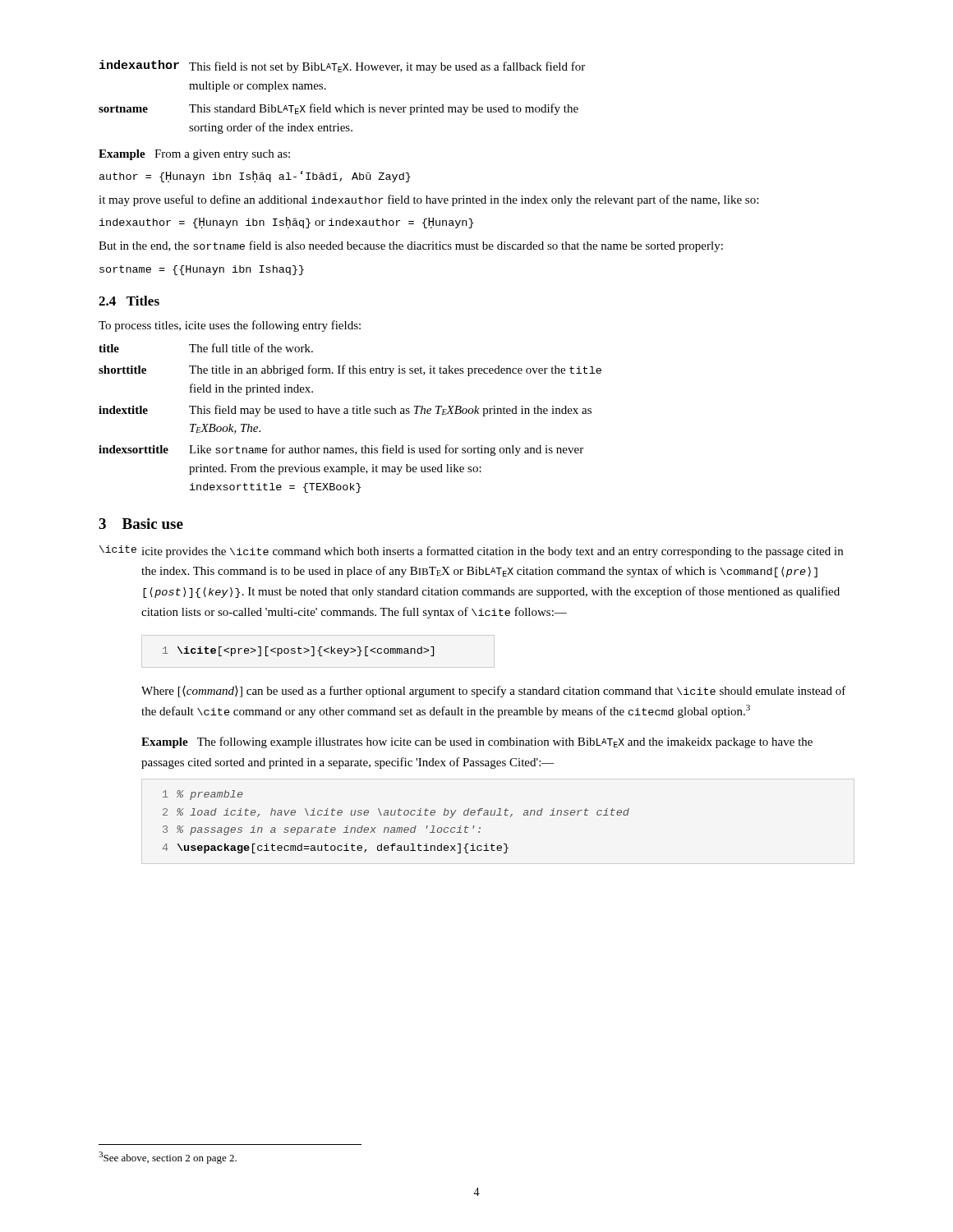Click on the text block starting "sortname = {{Hunayn ibn Ishaq}}"
953x1232 pixels.
202,269
